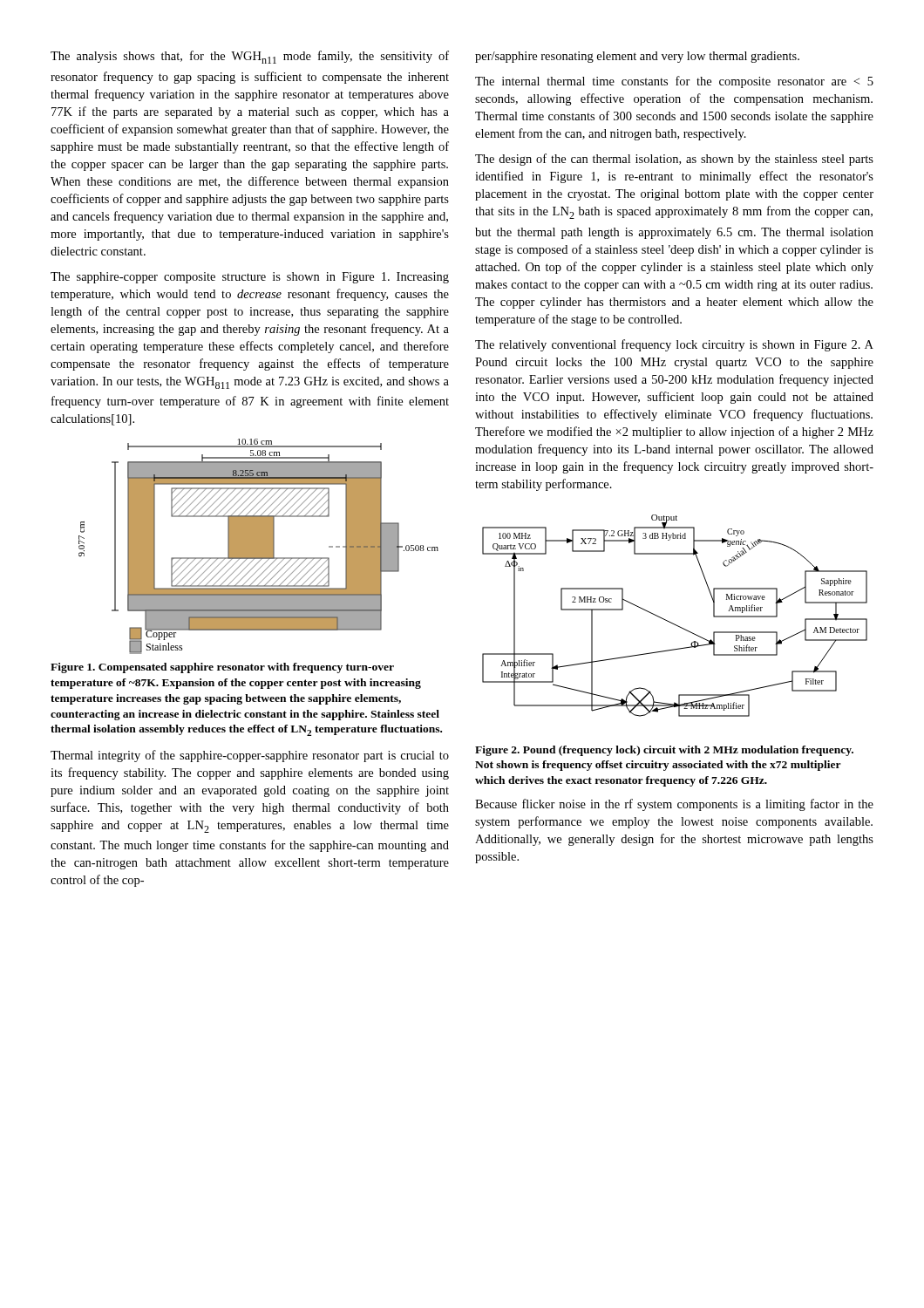
Task: Select the element starting "The design of the"
Action: point(674,239)
